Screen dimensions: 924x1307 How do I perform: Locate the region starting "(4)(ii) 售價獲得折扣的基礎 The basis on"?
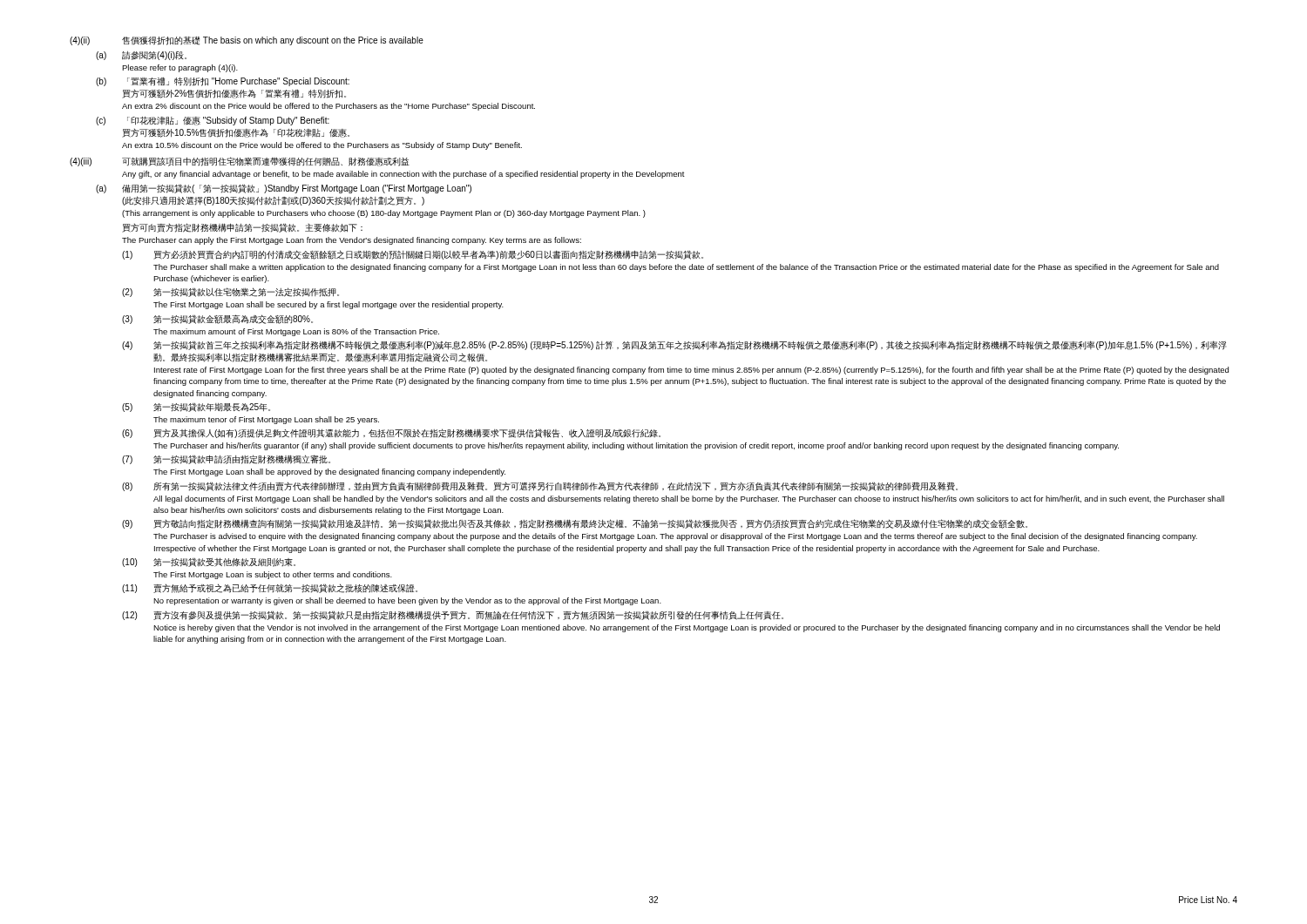point(247,41)
